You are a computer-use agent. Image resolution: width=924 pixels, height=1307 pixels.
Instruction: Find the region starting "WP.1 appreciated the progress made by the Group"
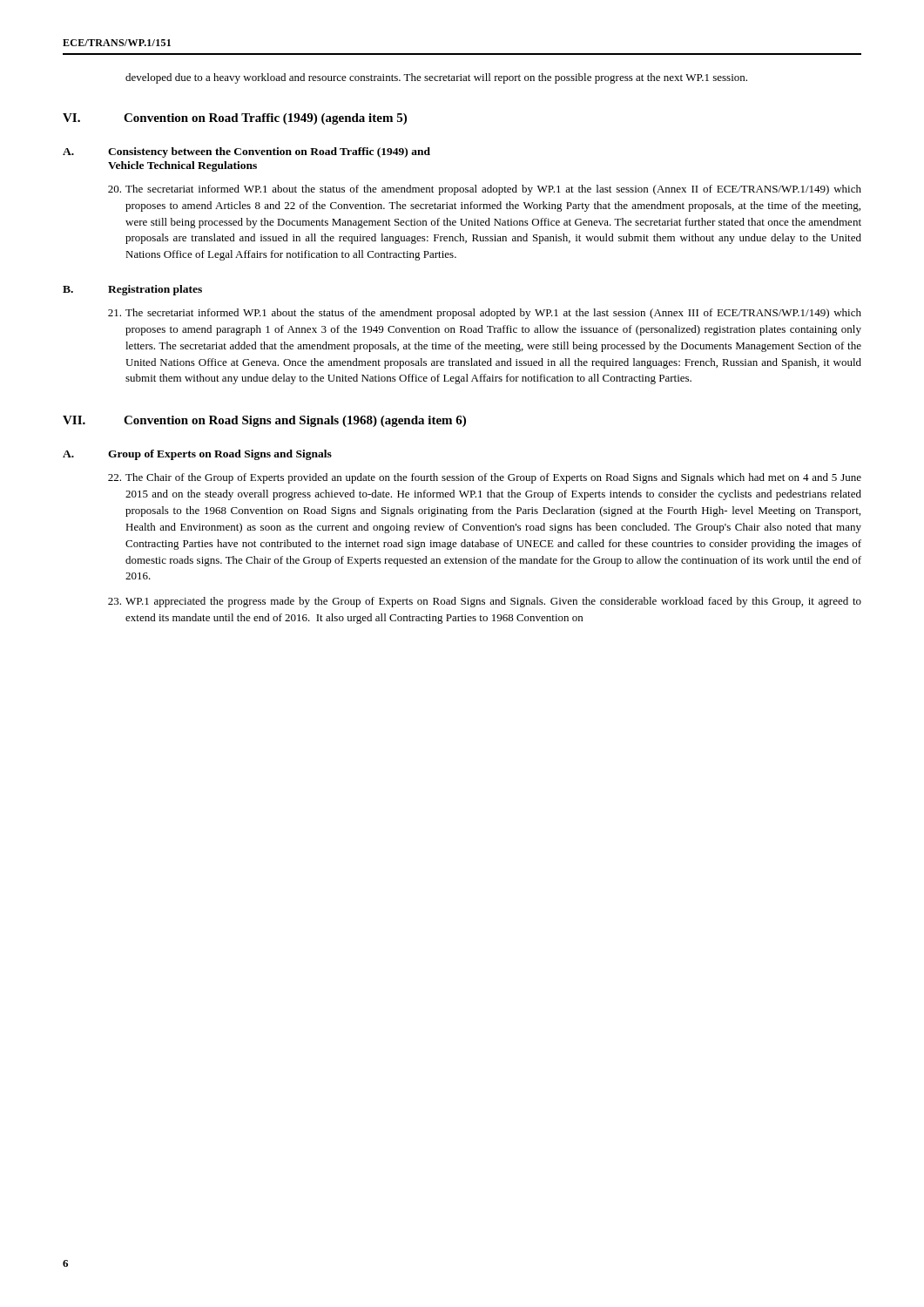click(493, 609)
